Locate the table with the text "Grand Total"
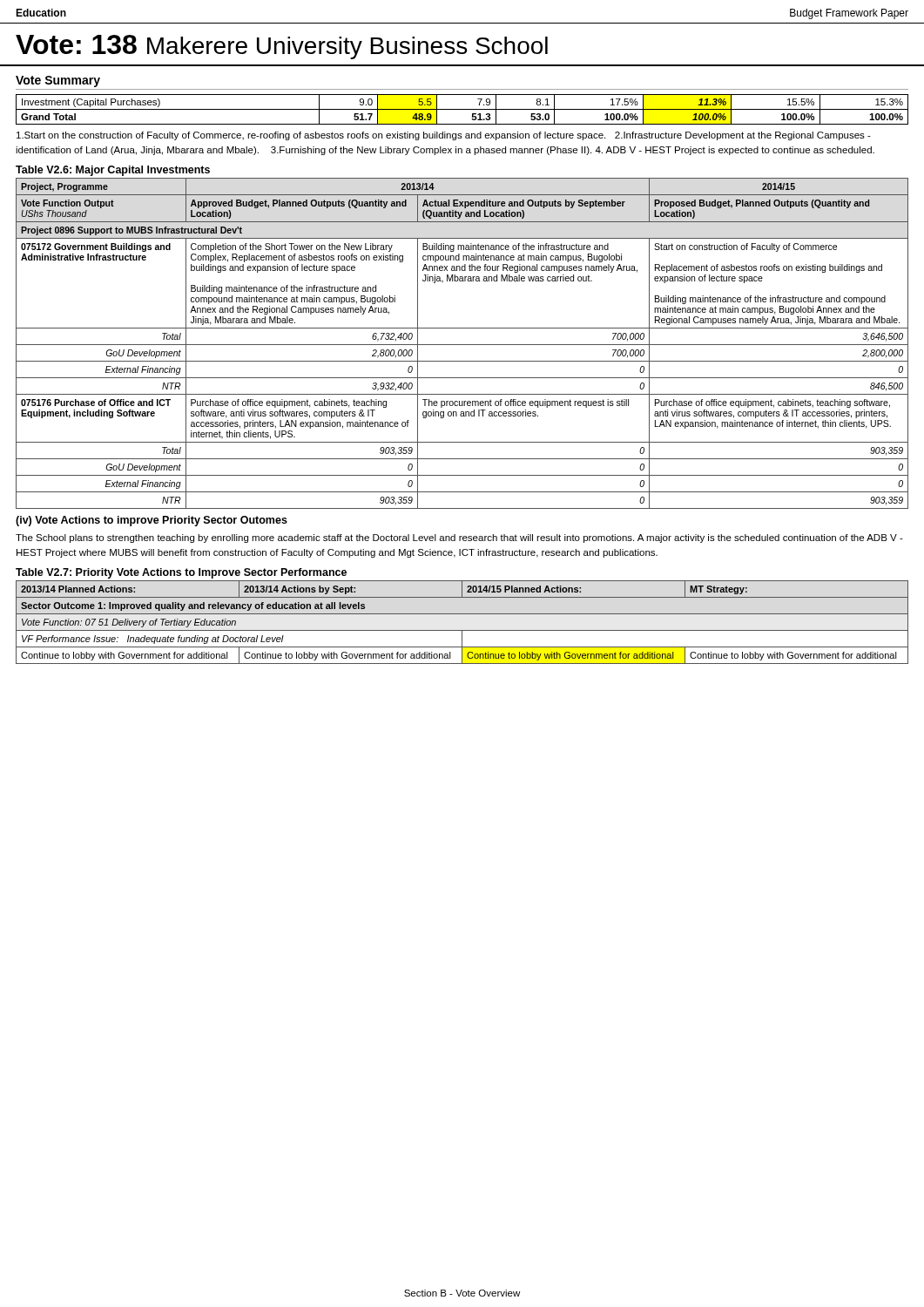This screenshot has width=924, height=1307. coord(462,109)
